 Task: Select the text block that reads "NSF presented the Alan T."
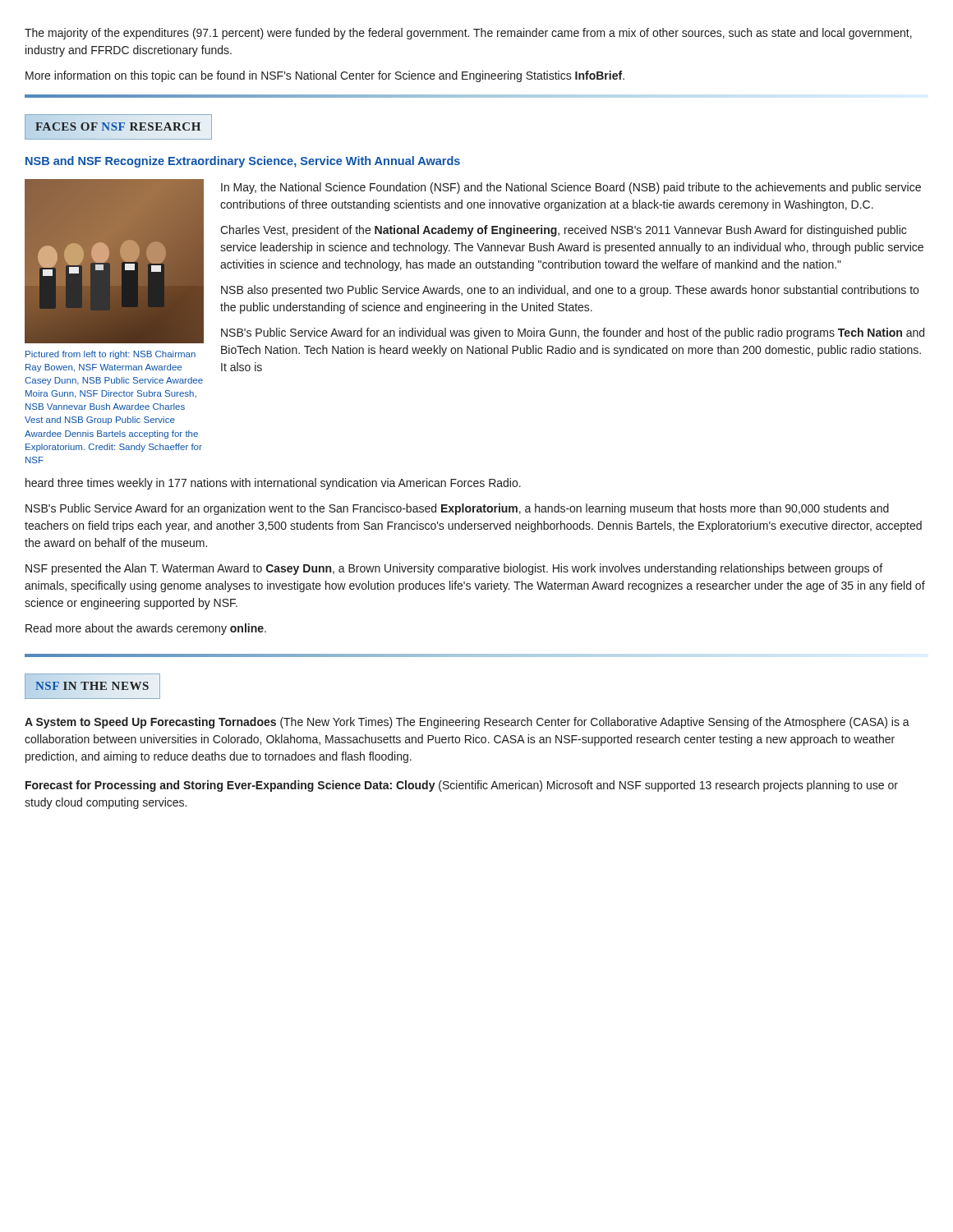[475, 586]
